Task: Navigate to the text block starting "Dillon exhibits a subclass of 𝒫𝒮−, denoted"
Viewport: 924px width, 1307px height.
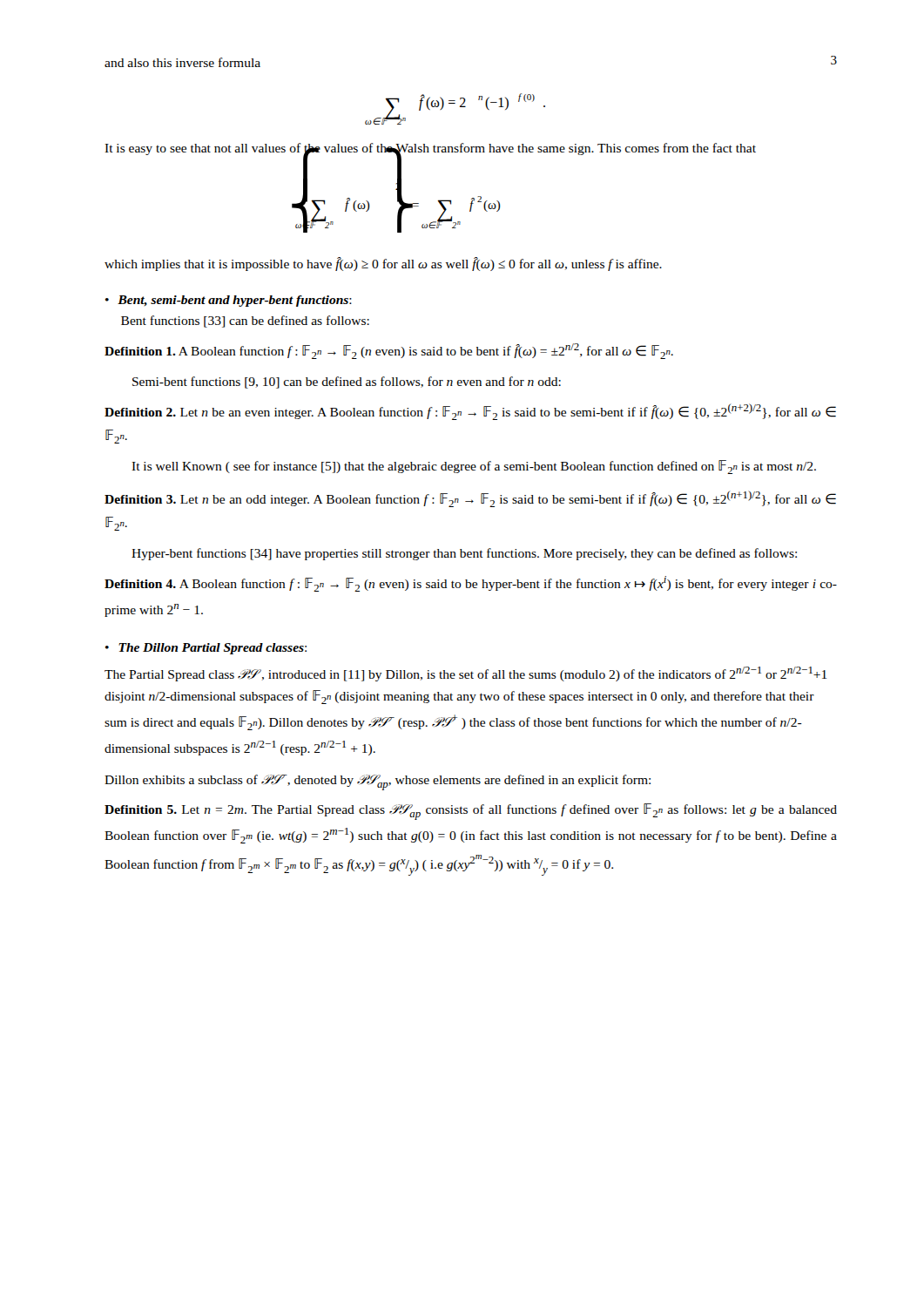Action: pos(378,780)
